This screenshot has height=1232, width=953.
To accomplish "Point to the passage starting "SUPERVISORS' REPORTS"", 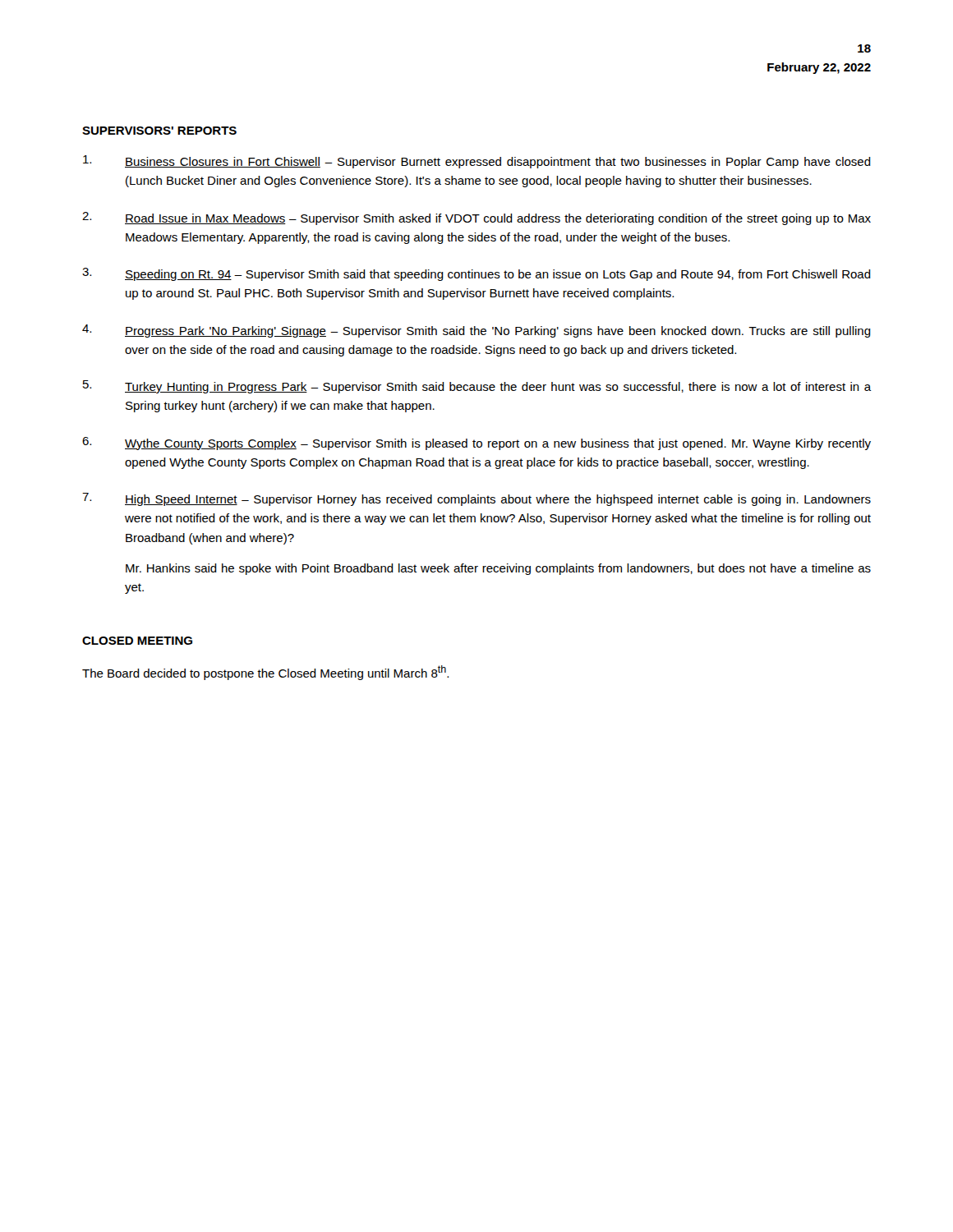I will tap(160, 130).
